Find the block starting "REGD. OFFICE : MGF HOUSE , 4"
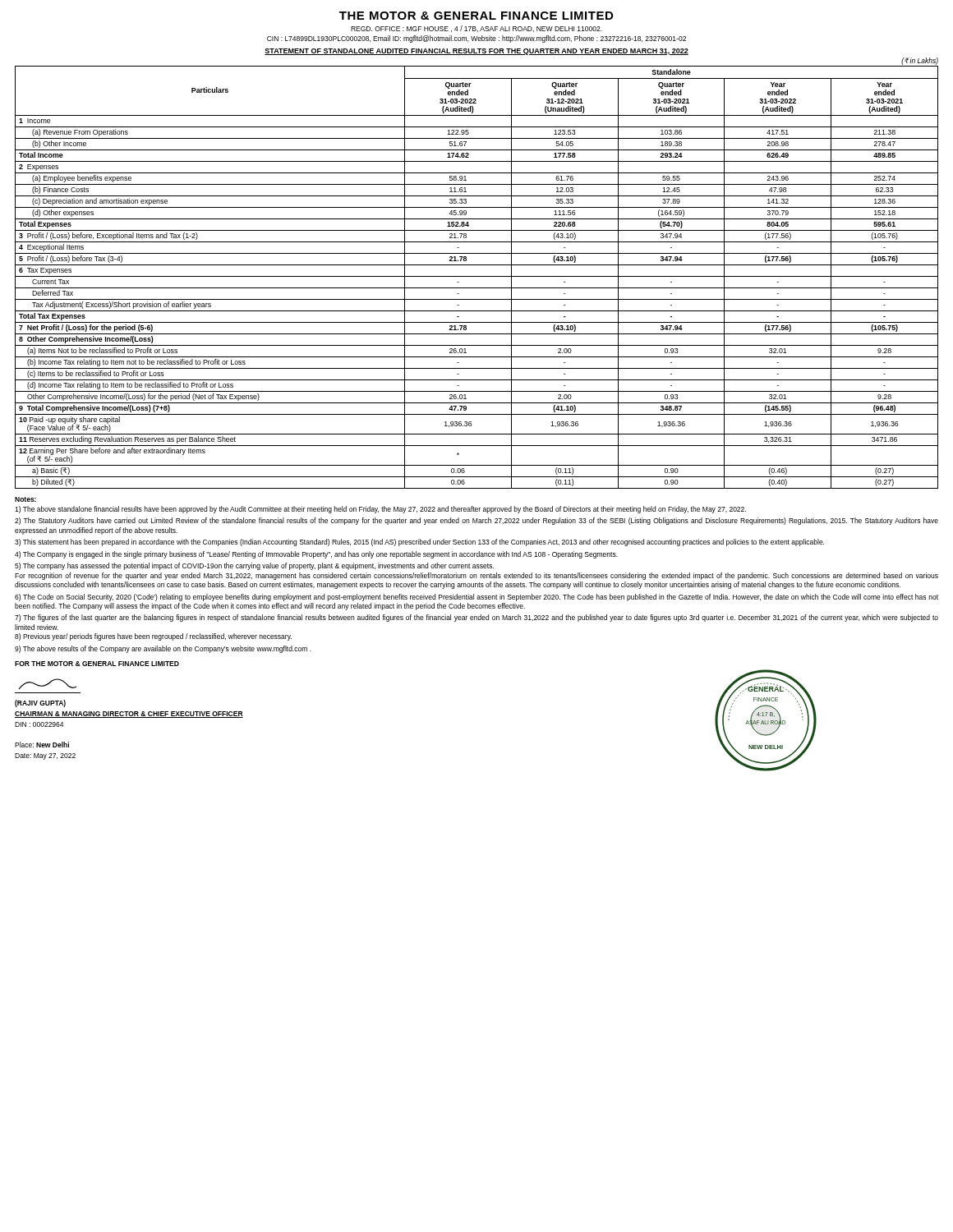Image resolution: width=953 pixels, height=1232 pixels. click(476, 34)
